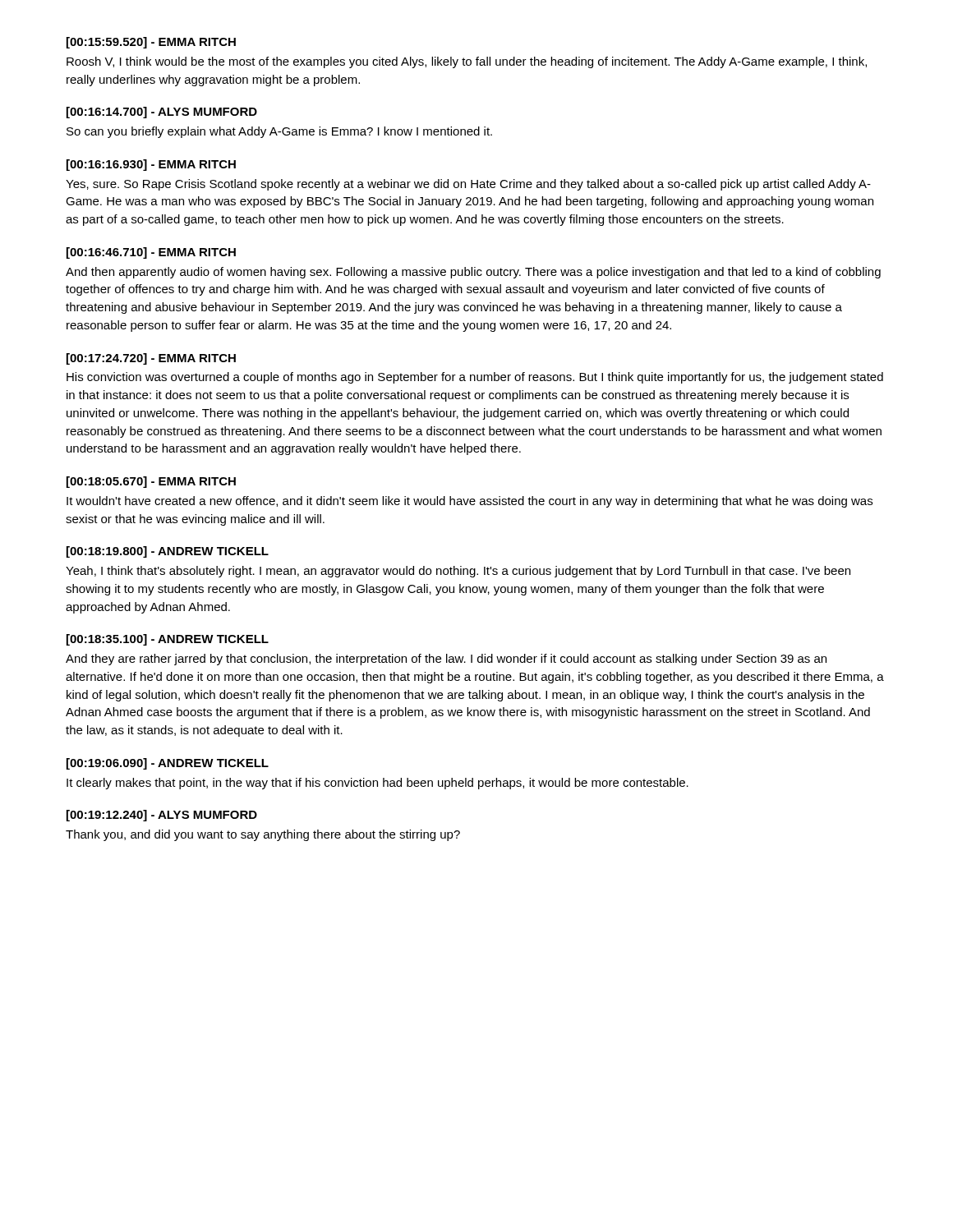
Task: Locate the text starting "[00:16:46.710] - EMMA"
Action: pos(476,288)
